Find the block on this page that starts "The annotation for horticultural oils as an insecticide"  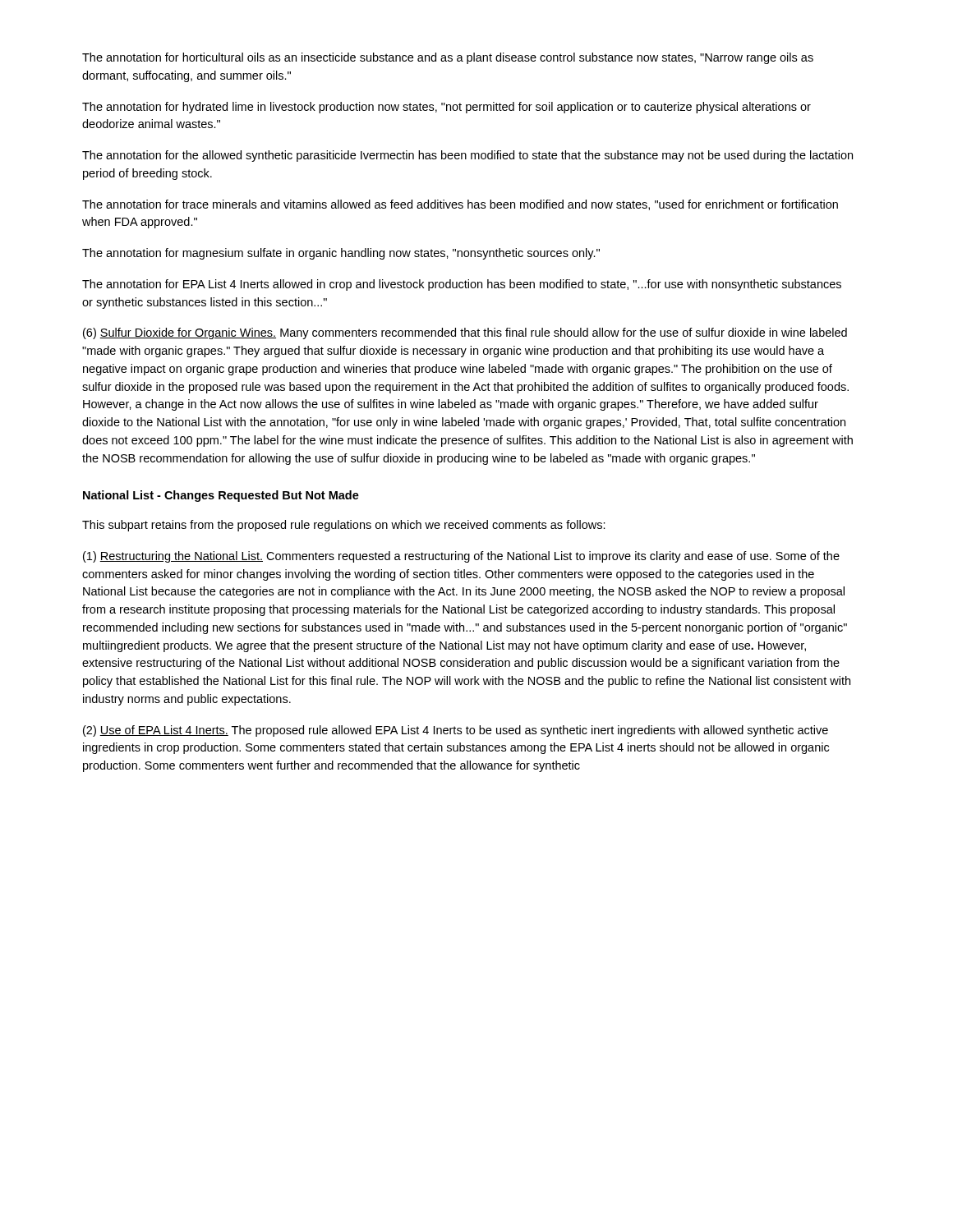(448, 66)
